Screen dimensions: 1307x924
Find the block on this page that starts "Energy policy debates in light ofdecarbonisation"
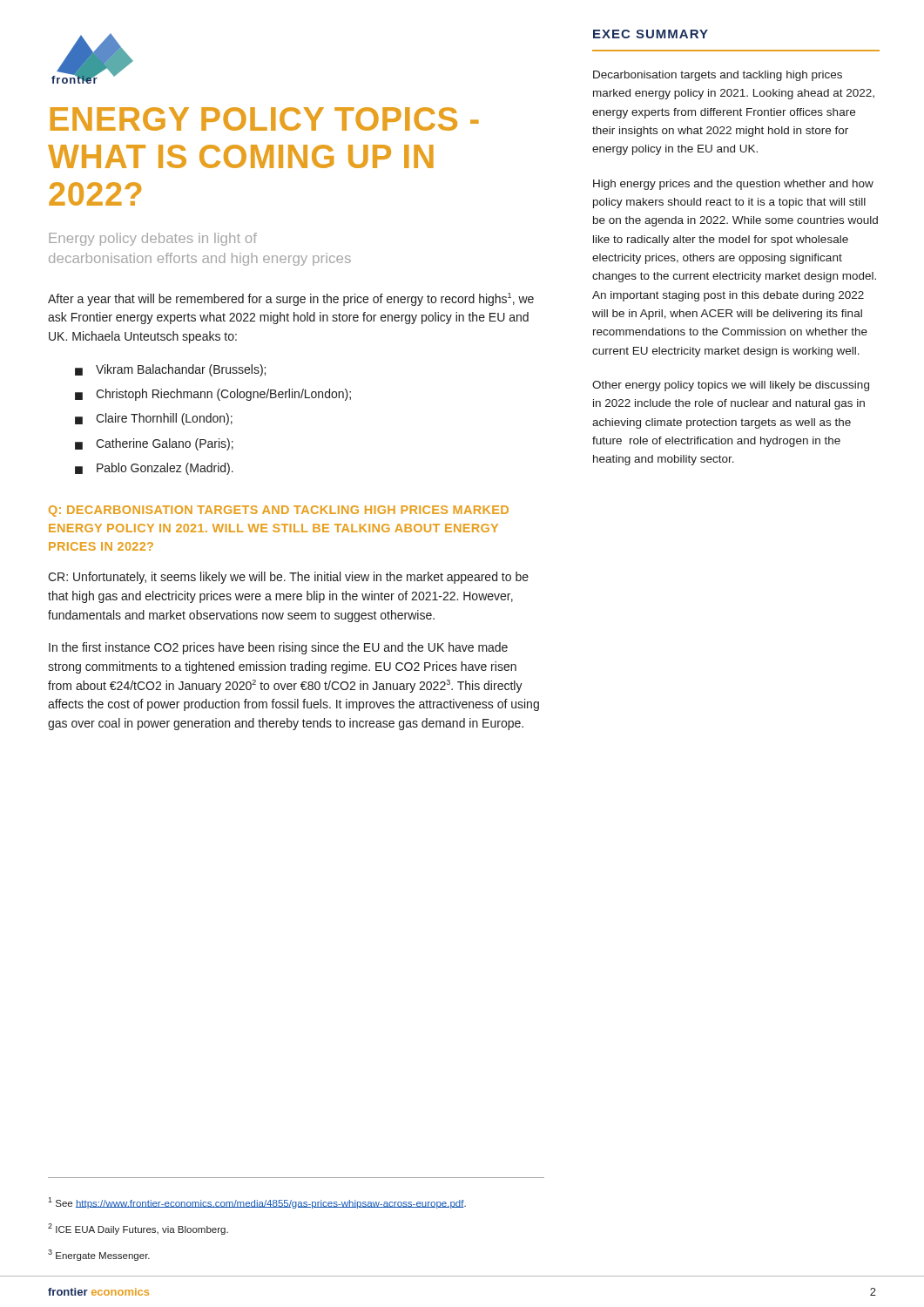296,249
